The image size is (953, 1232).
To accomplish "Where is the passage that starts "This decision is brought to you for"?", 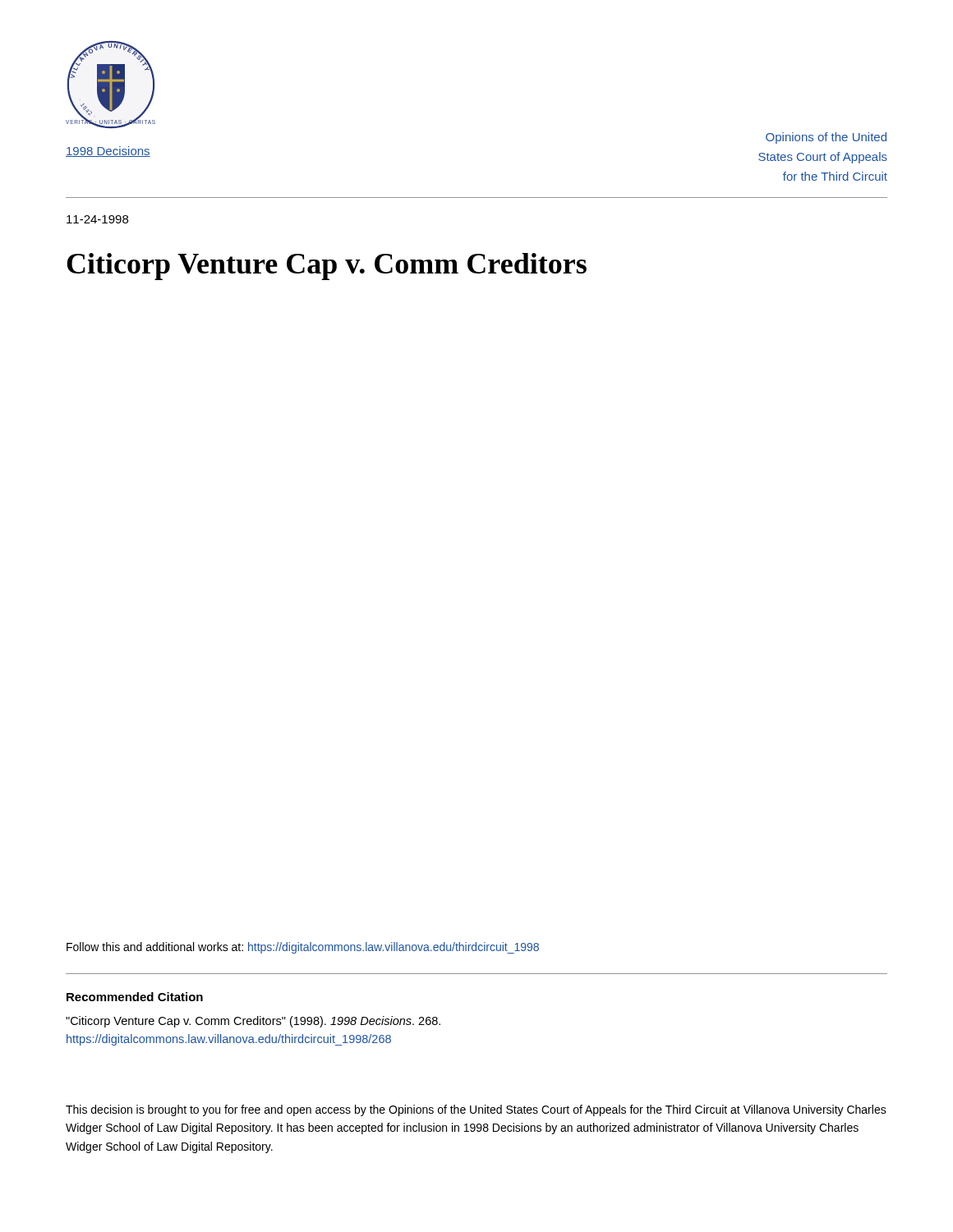I will coord(476,1128).
